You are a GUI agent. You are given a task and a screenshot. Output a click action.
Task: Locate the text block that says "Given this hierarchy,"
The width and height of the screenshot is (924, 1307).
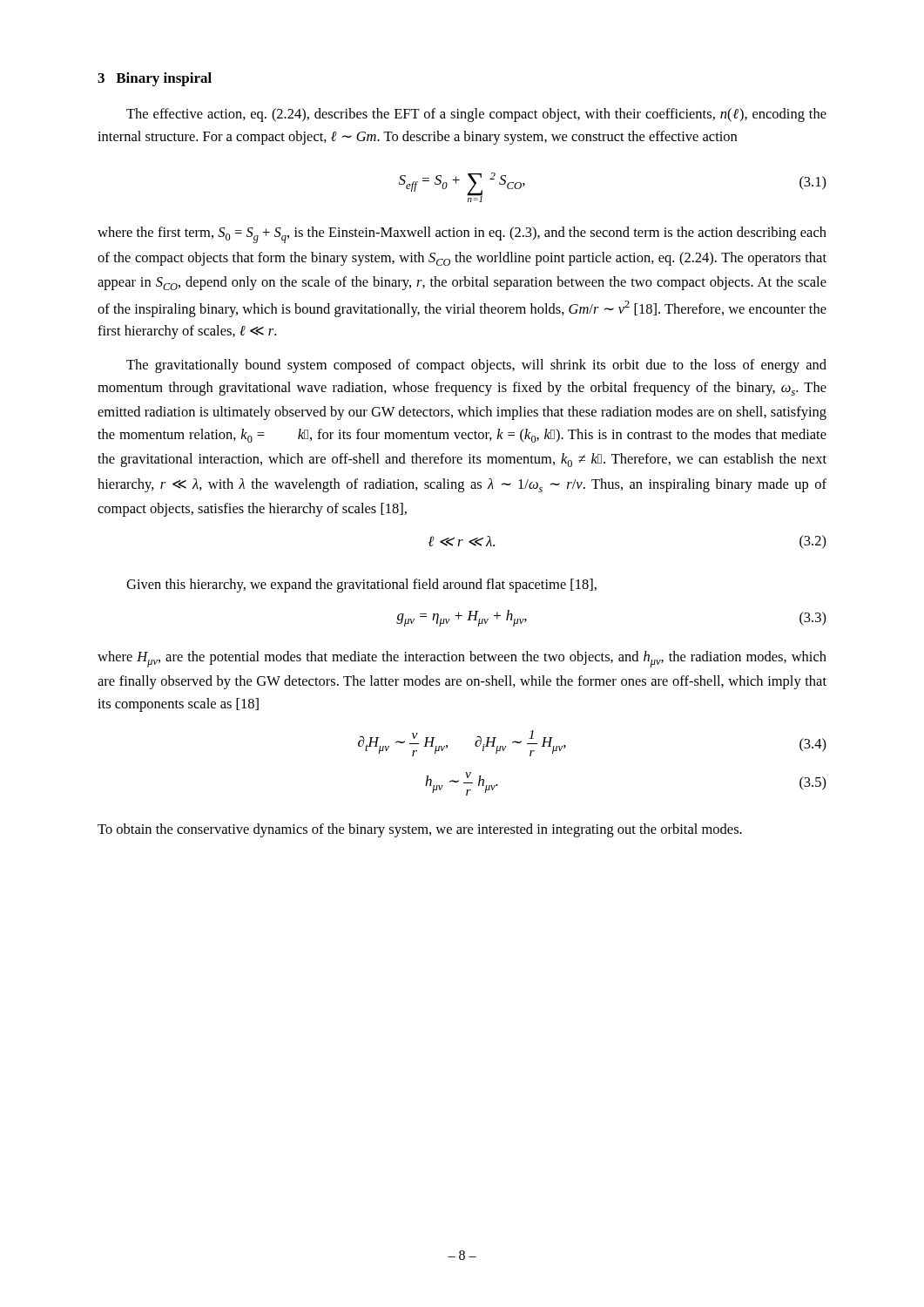(x=462, y=584)
